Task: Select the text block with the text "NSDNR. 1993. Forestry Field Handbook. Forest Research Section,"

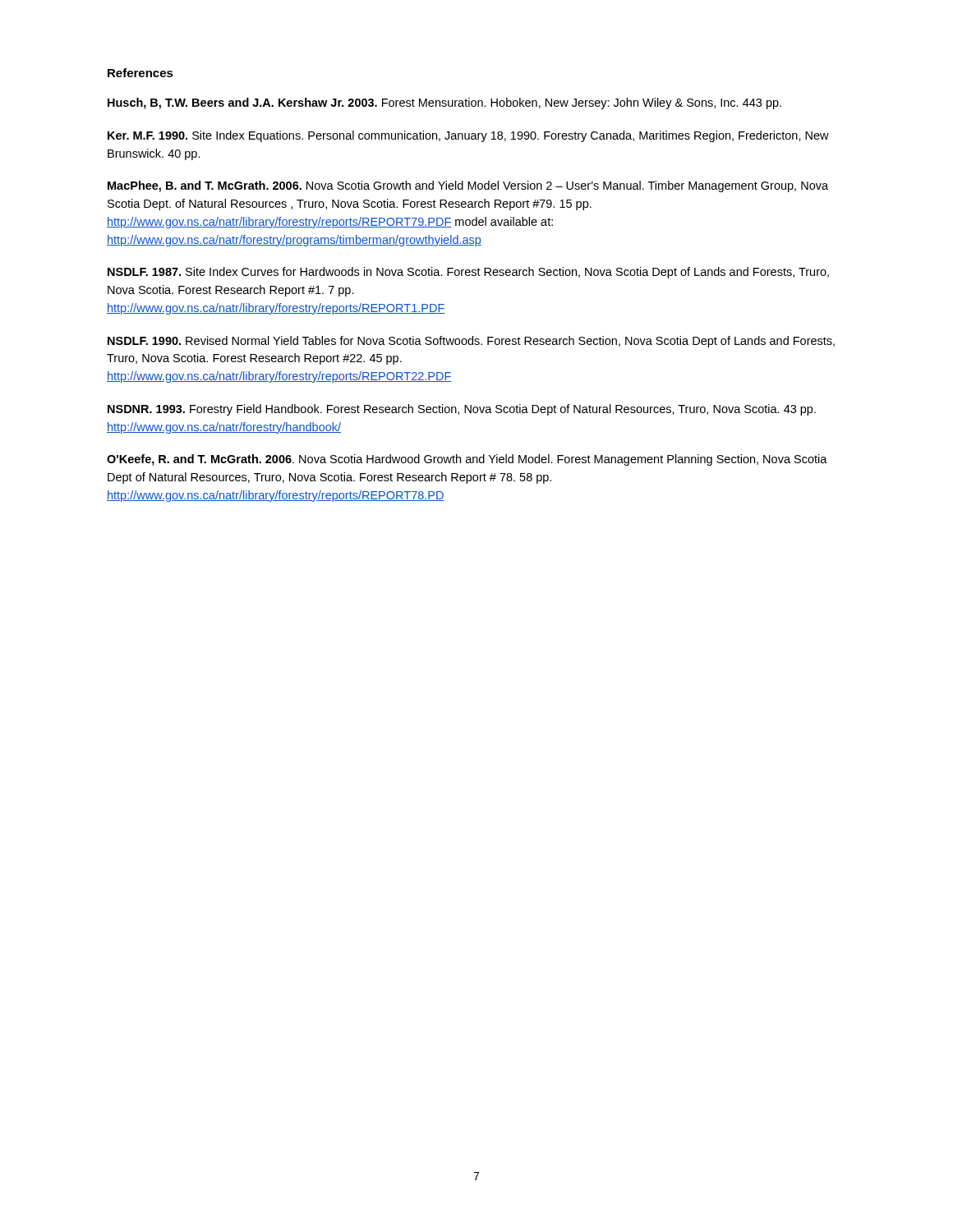Action: coord(462,418)
